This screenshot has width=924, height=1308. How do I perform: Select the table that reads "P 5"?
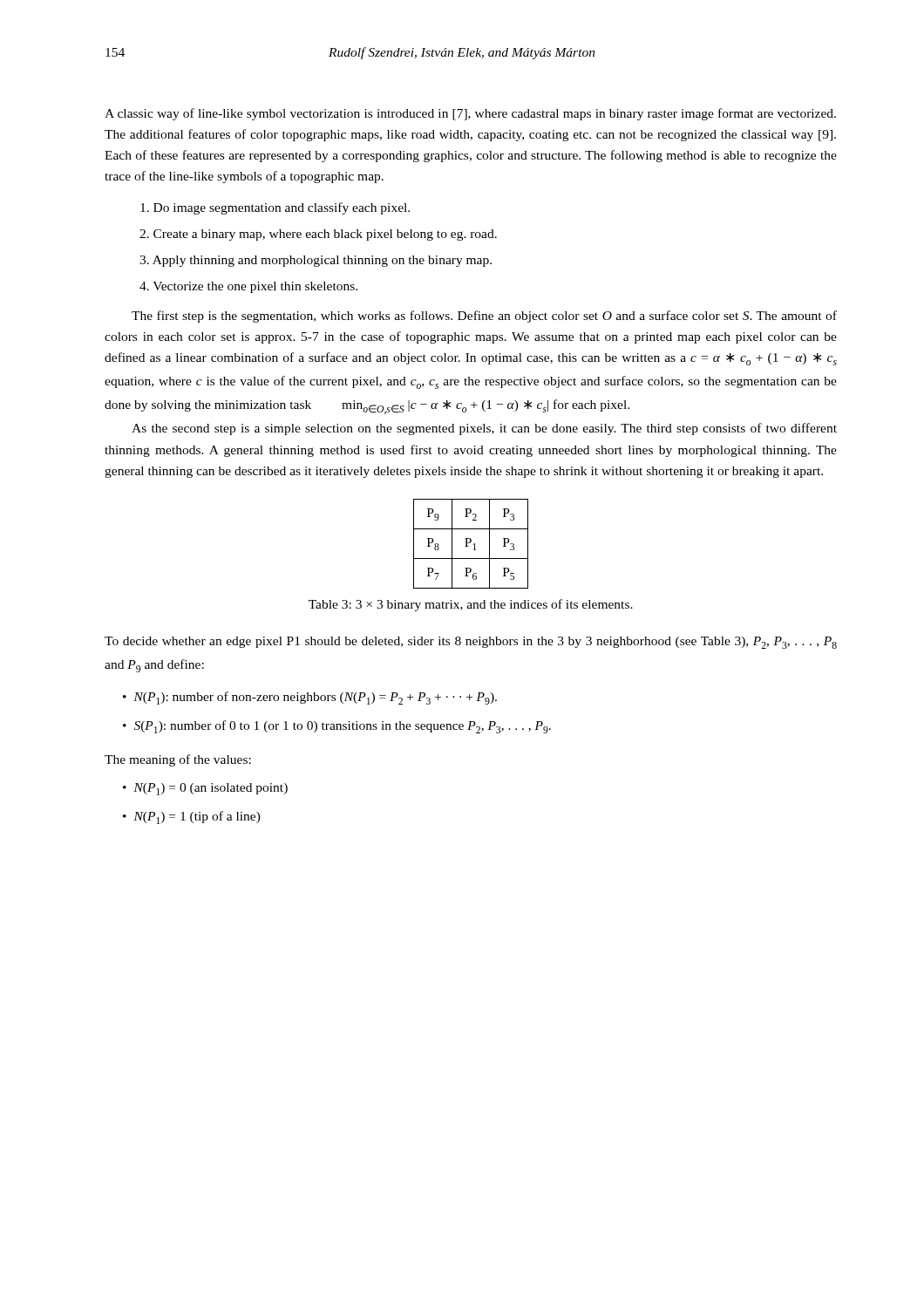tap(471, 543)
